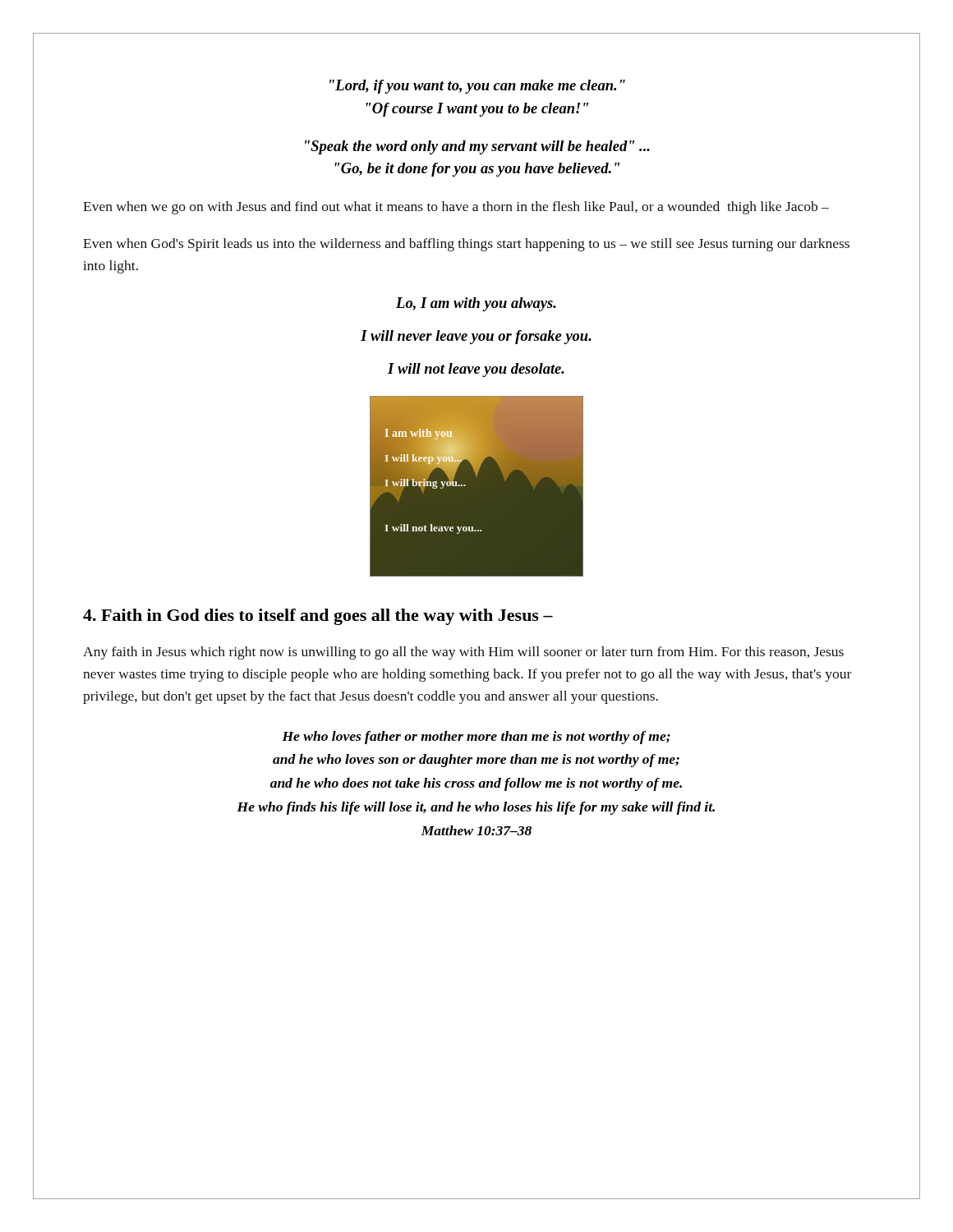Select the element starting "Even when we go on with Jesus"

pyautogui.click(x=456, y=206)
